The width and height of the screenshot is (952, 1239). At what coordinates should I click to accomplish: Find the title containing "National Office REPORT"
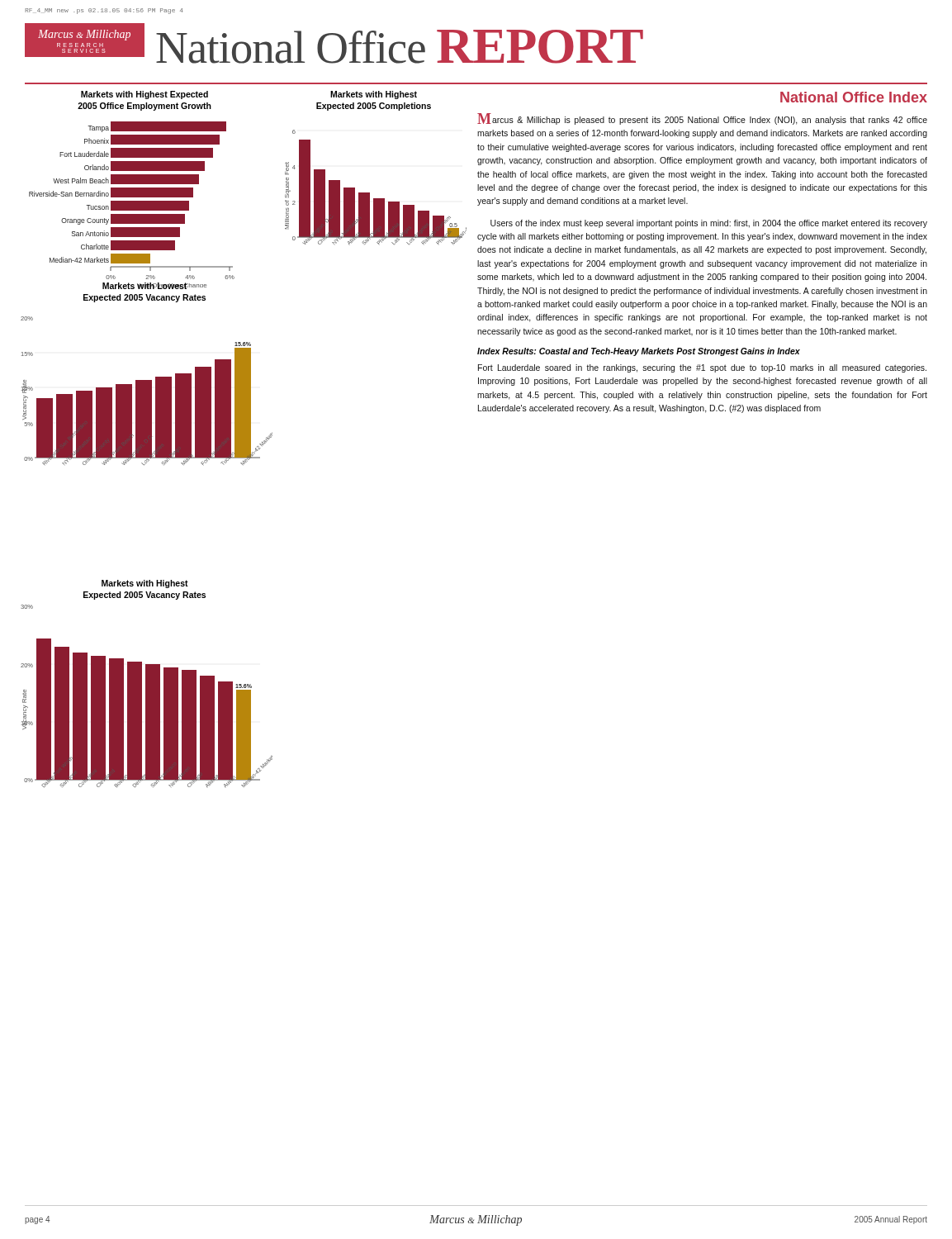coord(399,45)
